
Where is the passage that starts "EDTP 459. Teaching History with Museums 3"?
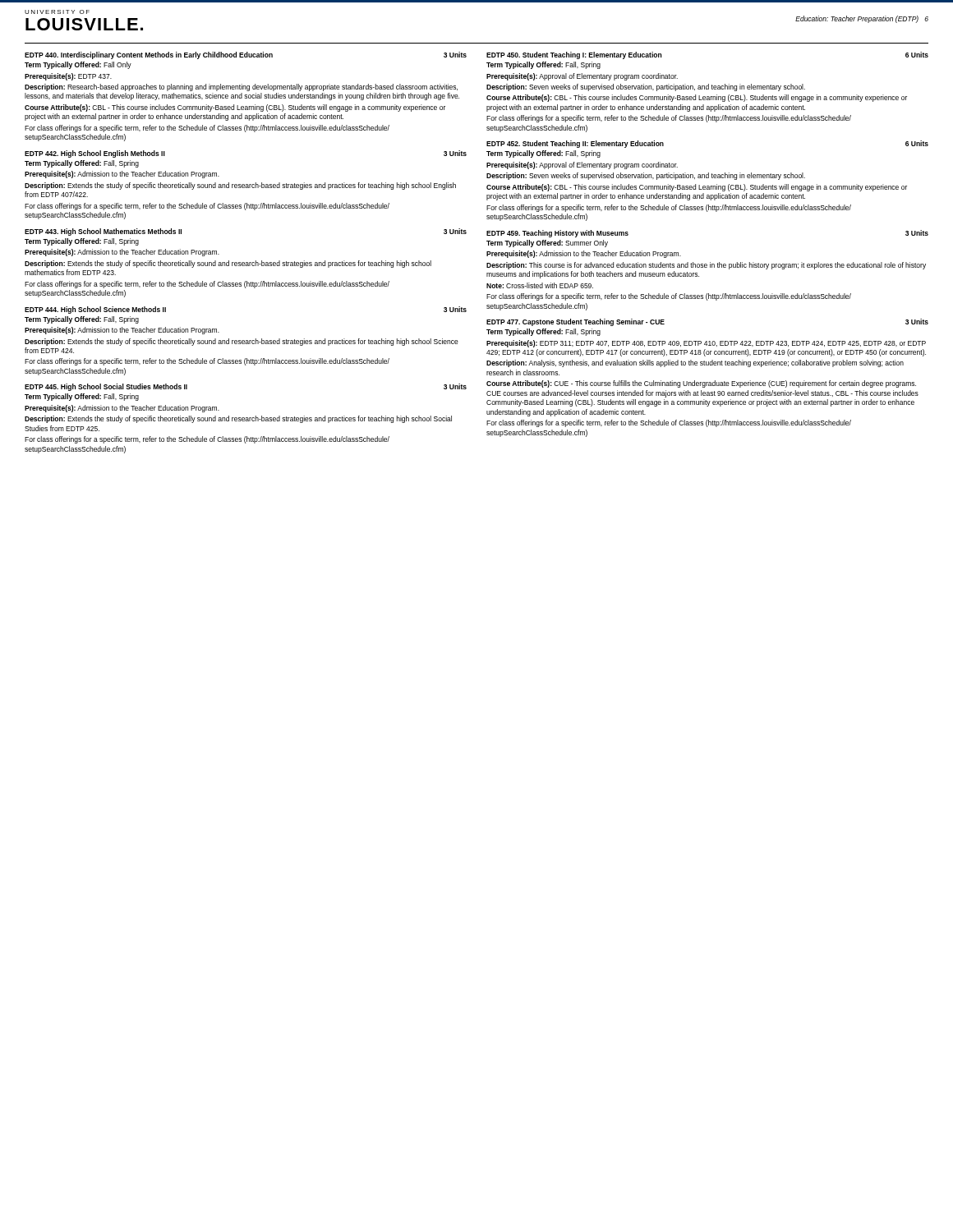pos(707,270)
